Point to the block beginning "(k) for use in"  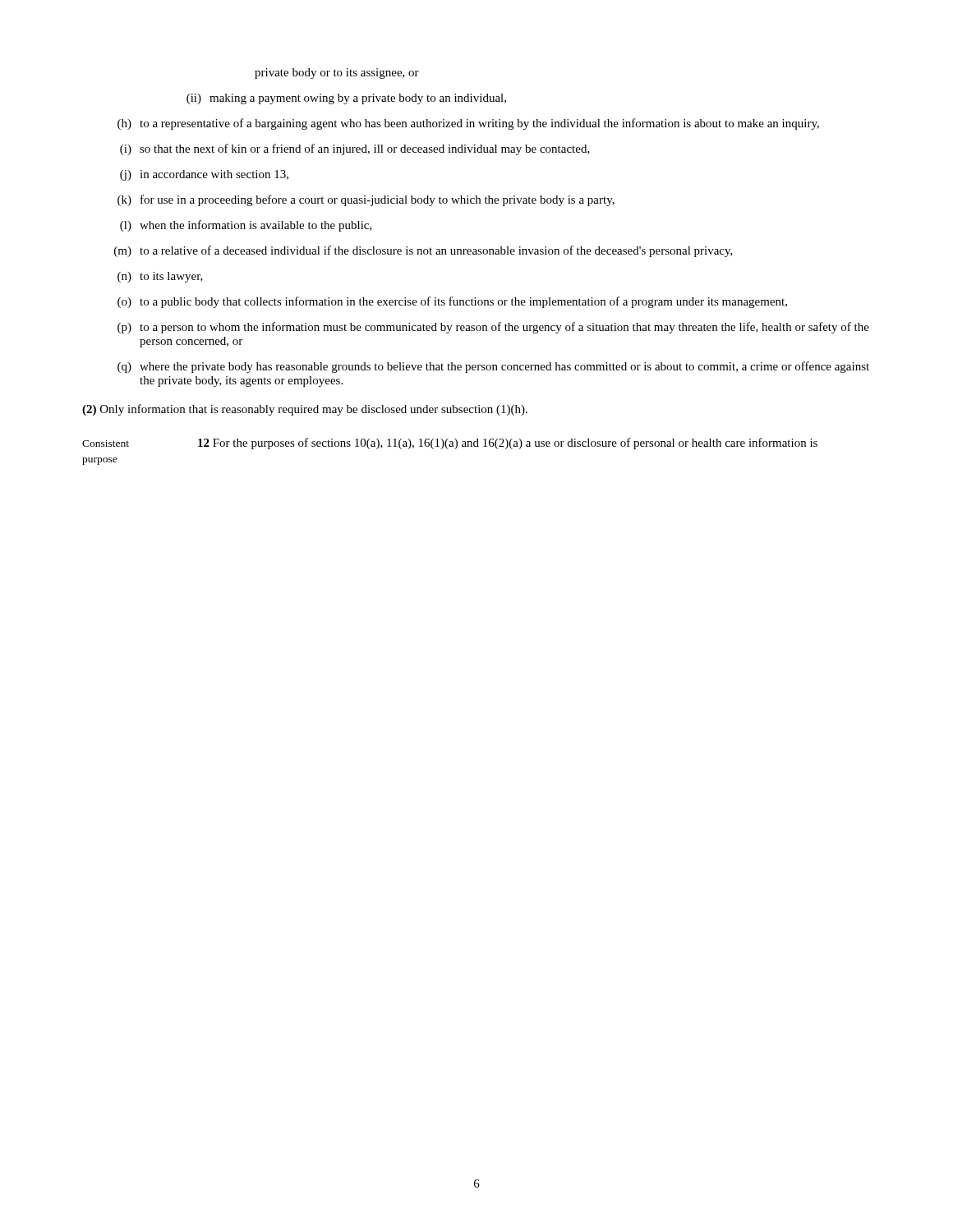485,200
